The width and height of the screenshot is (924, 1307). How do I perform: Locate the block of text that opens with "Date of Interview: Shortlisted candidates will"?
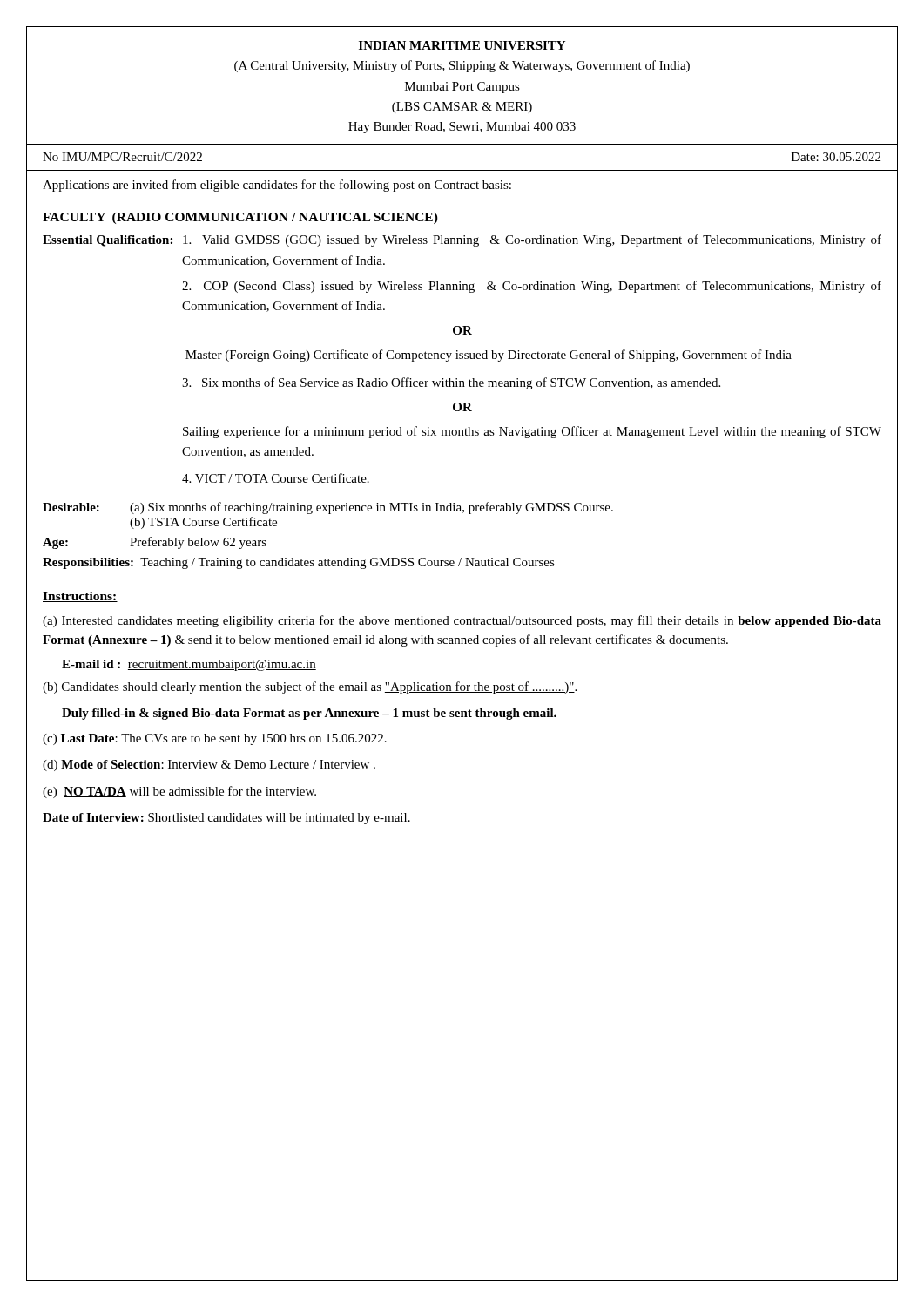pyautogui.click(x=227, y=817)
